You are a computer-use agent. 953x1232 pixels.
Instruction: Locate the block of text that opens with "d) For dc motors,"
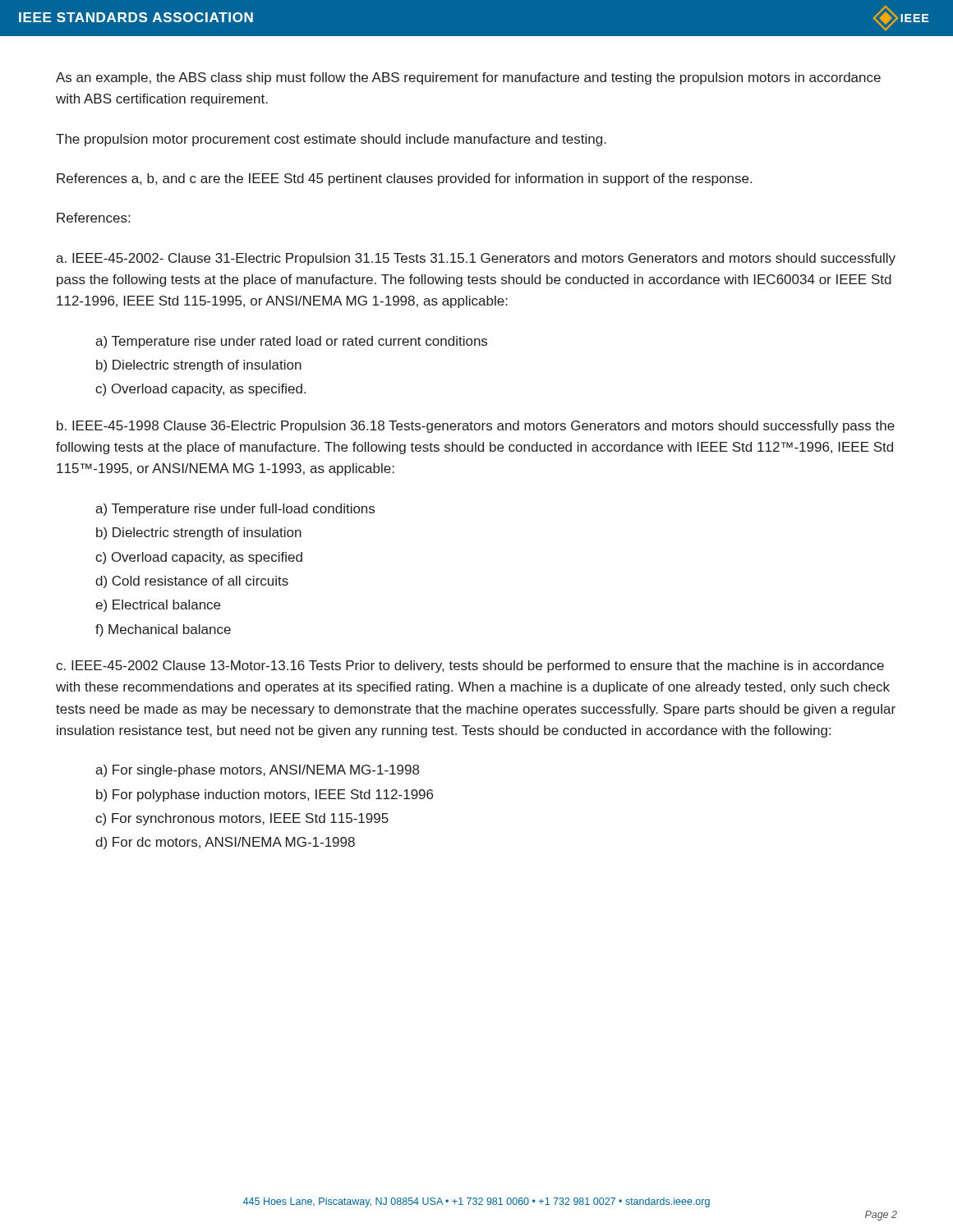pos(225,843)
